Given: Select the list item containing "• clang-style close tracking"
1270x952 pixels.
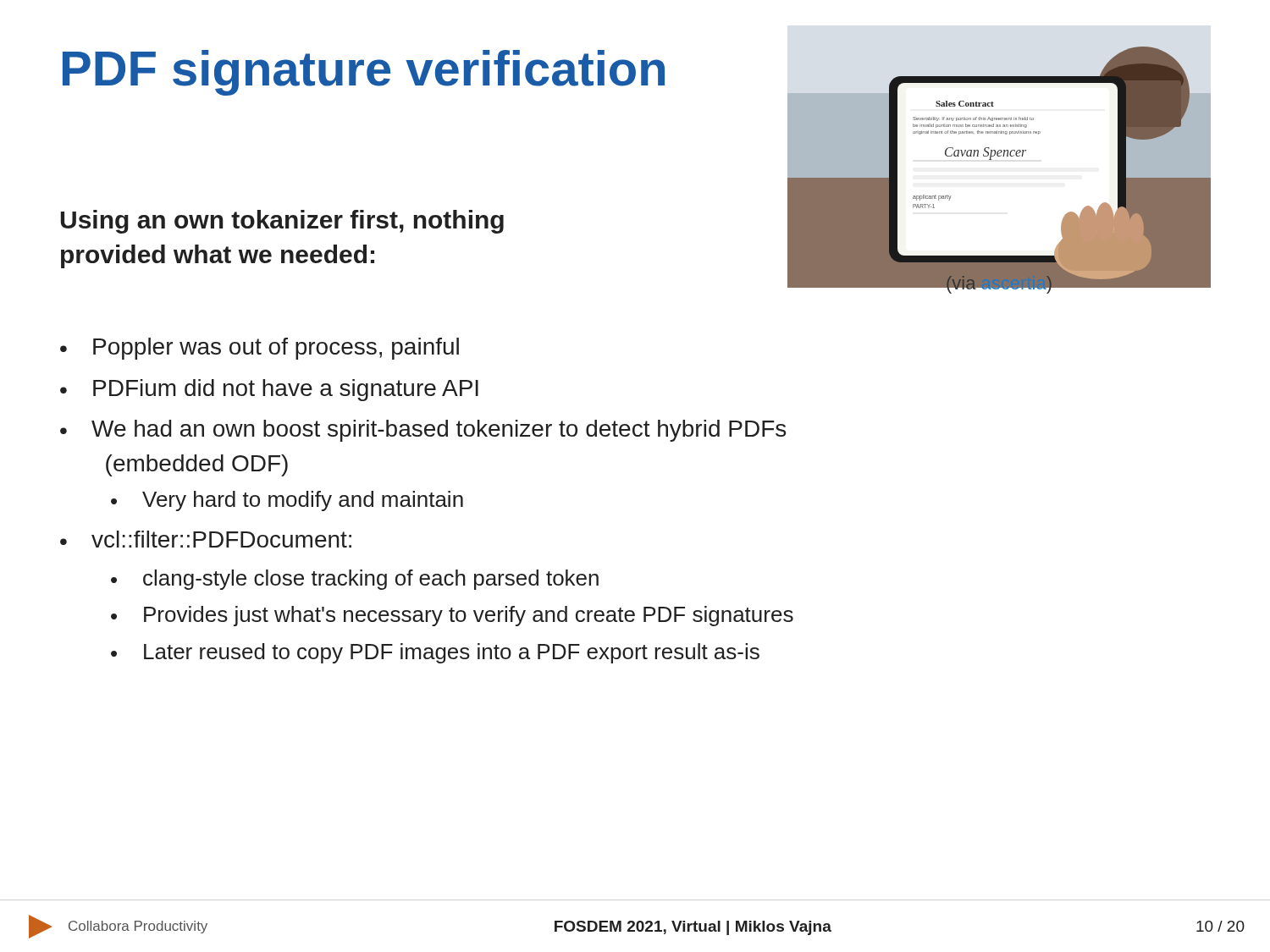Looking at the screenshot, I should [355, 579].
